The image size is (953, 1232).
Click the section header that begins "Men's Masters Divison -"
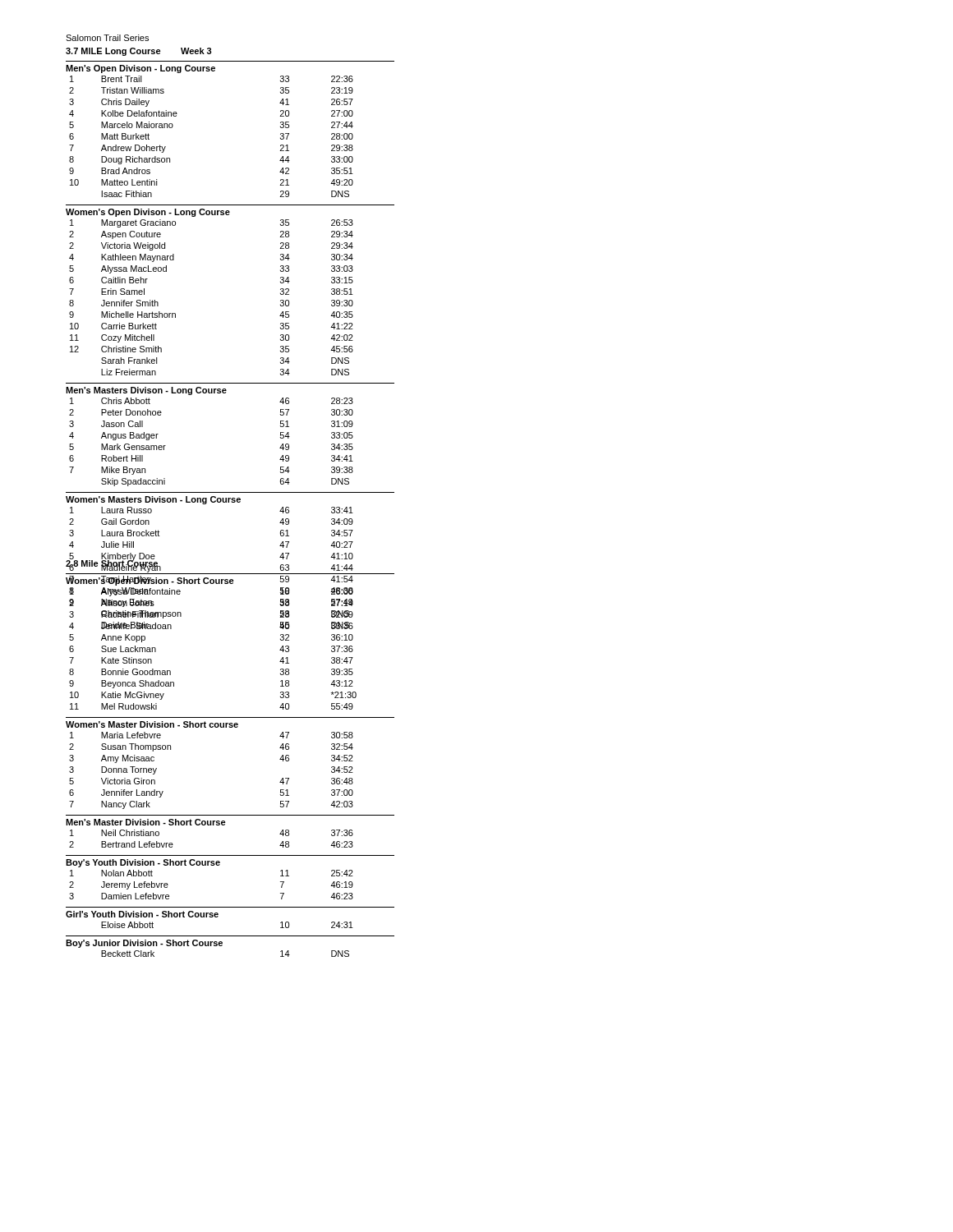[x=146, y=390]
